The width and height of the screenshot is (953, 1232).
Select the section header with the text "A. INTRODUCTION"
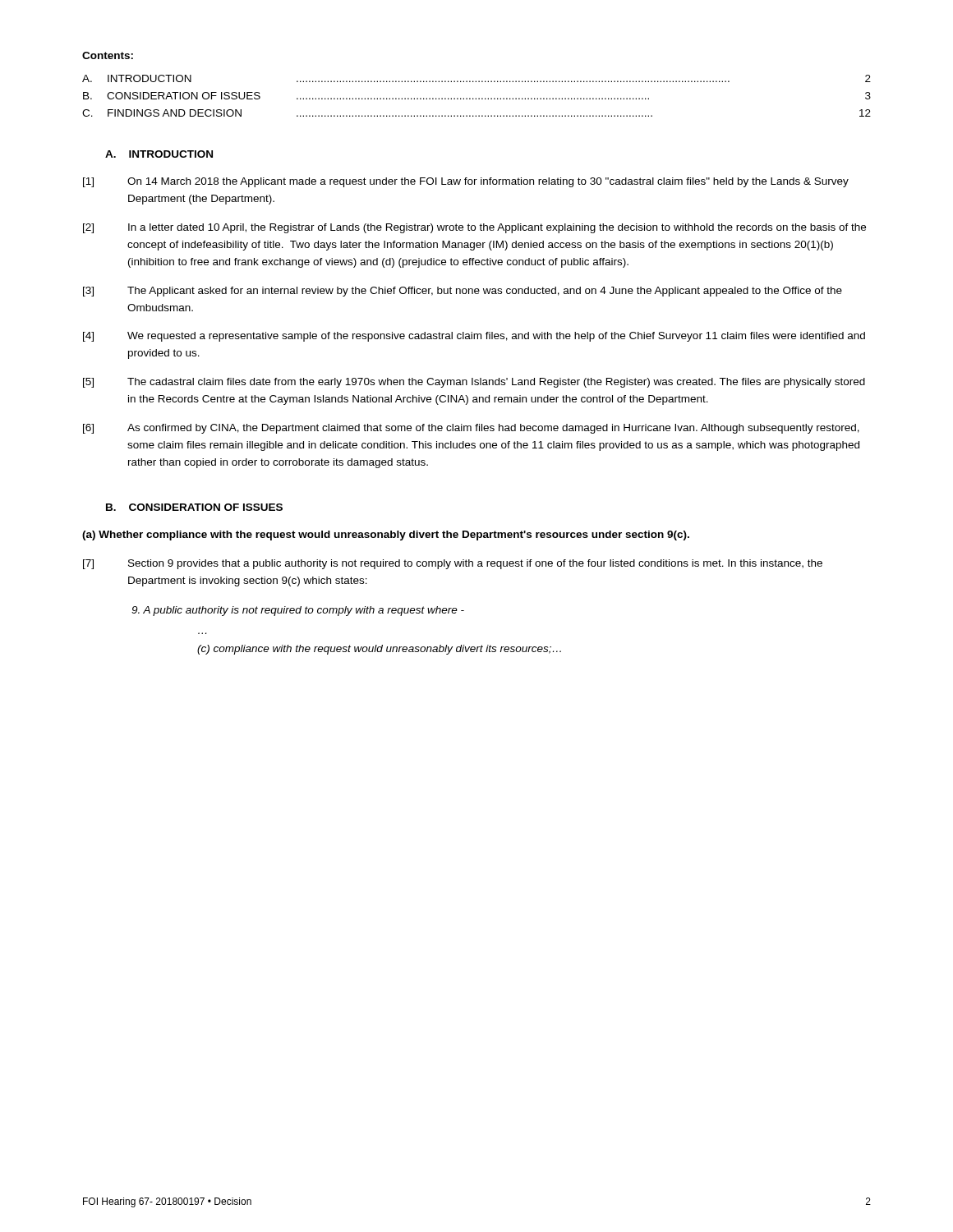pyautogui.click(x=159, y=154)
